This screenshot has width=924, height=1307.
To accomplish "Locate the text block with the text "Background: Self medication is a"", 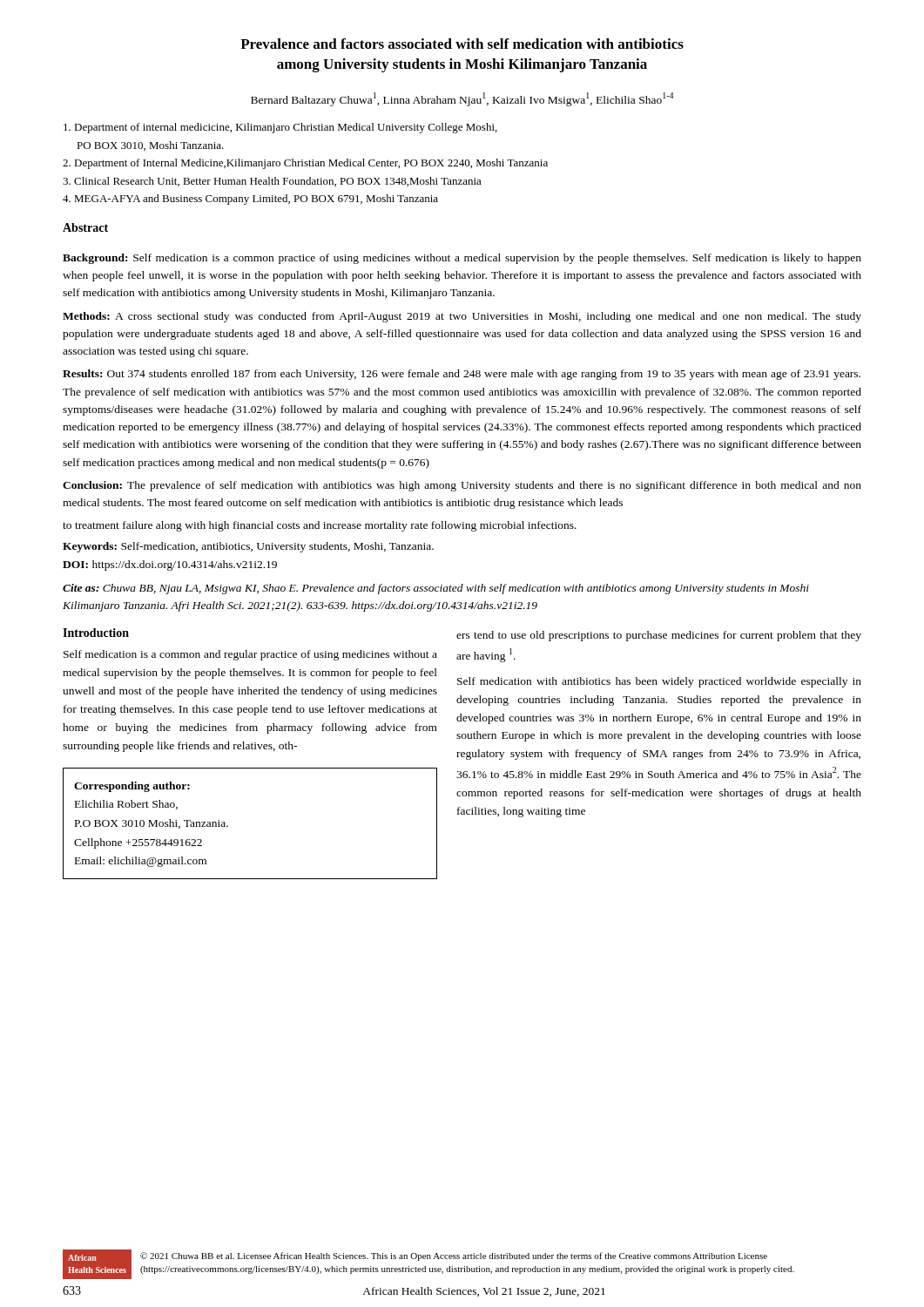I will click(x=462, y=392).
